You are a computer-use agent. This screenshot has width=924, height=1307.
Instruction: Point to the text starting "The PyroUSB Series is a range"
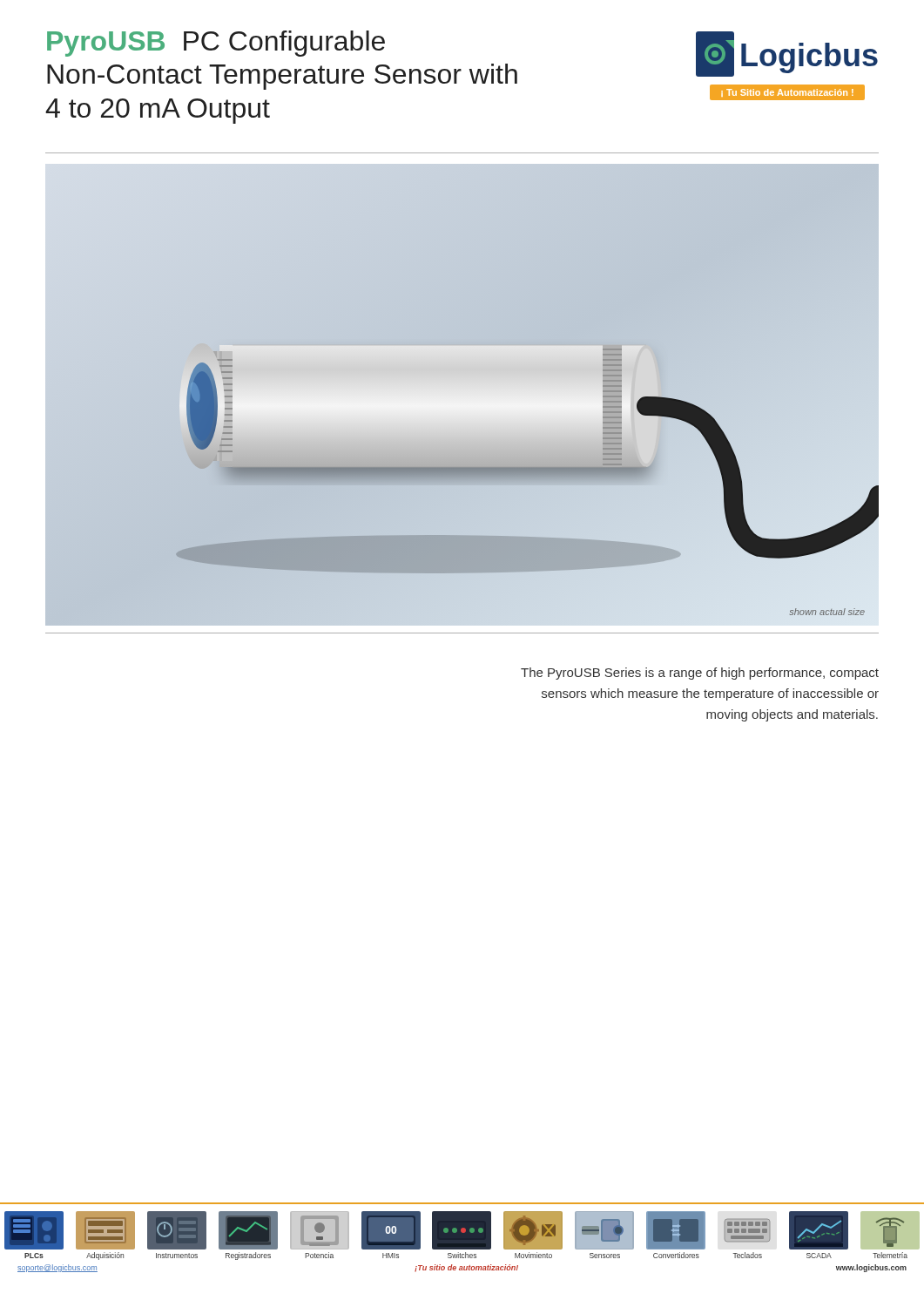click(x=700, y=693)
